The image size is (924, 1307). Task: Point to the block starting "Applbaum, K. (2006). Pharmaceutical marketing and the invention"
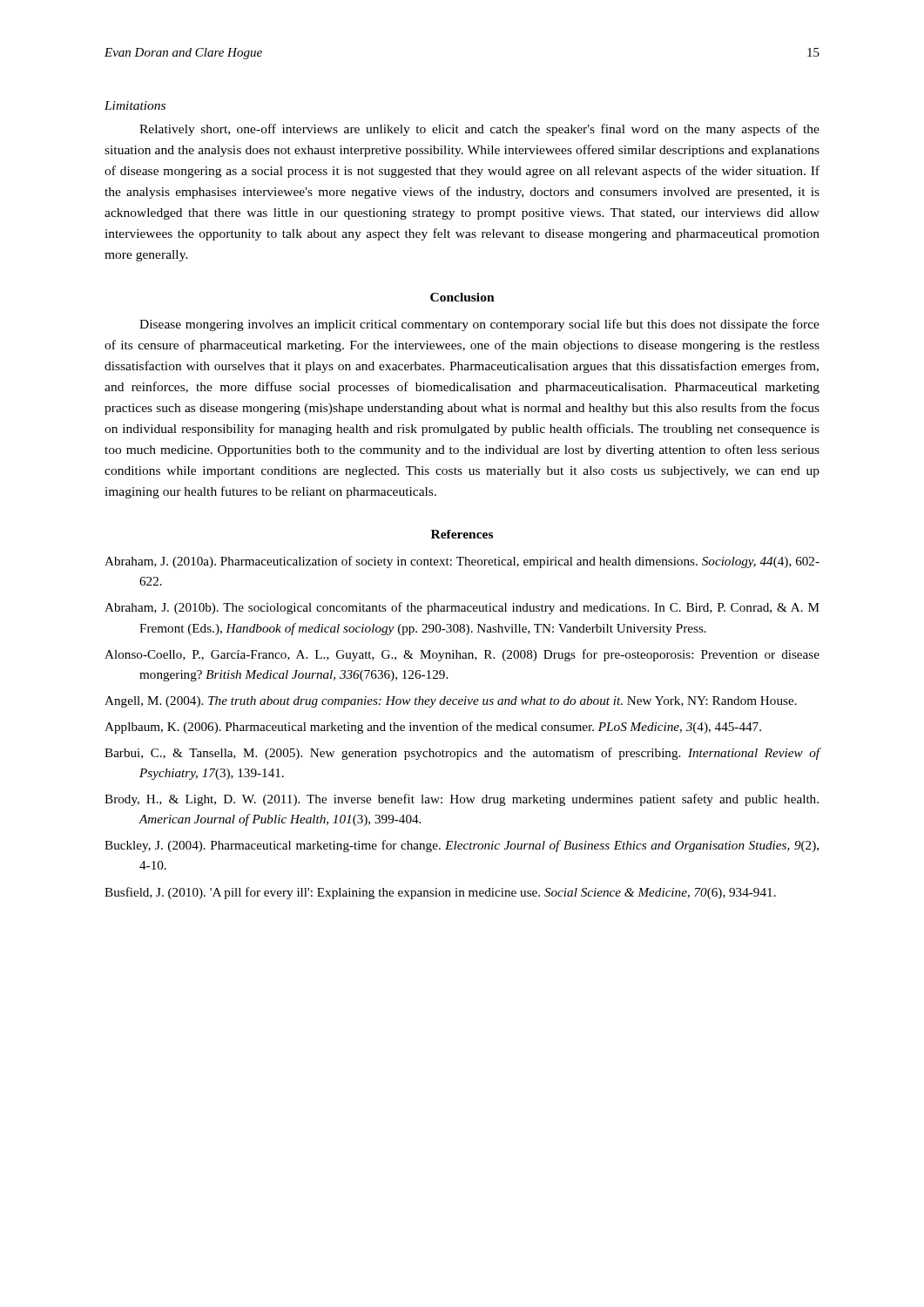[x=433, y=726]
